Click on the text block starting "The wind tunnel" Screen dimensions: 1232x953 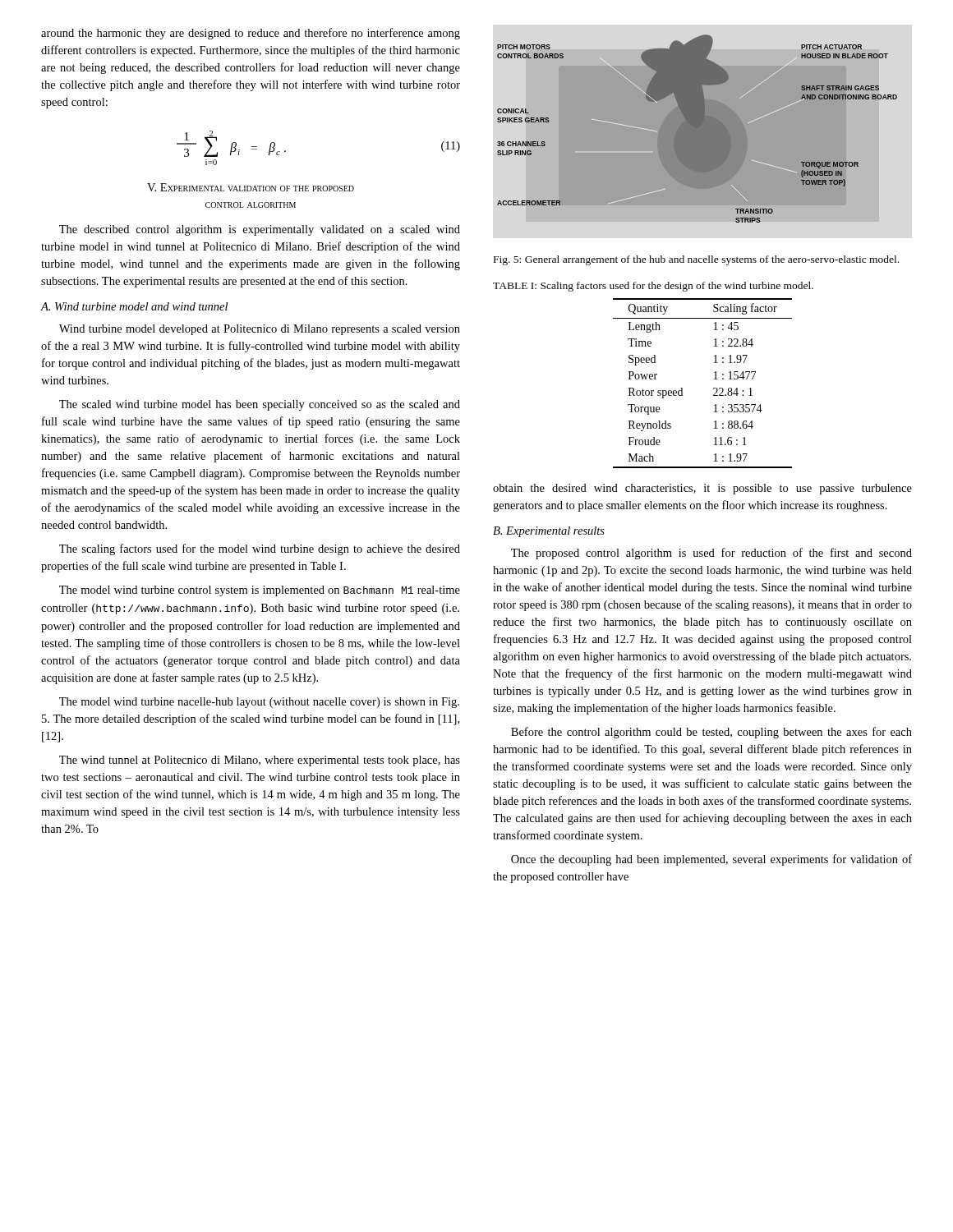[x=251, y=794]
